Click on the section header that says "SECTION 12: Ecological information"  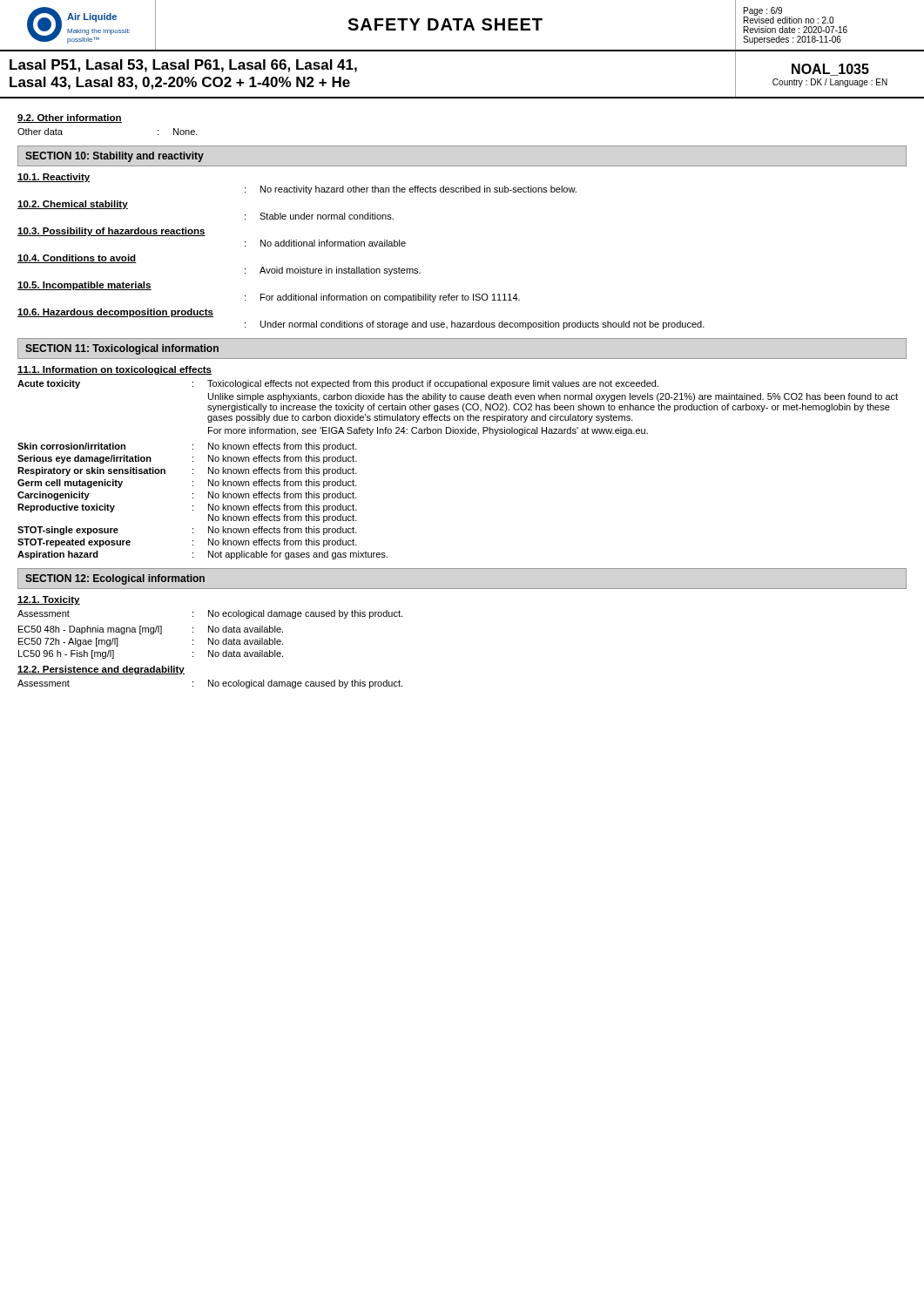pyautogui.click(x=115, y=579)
